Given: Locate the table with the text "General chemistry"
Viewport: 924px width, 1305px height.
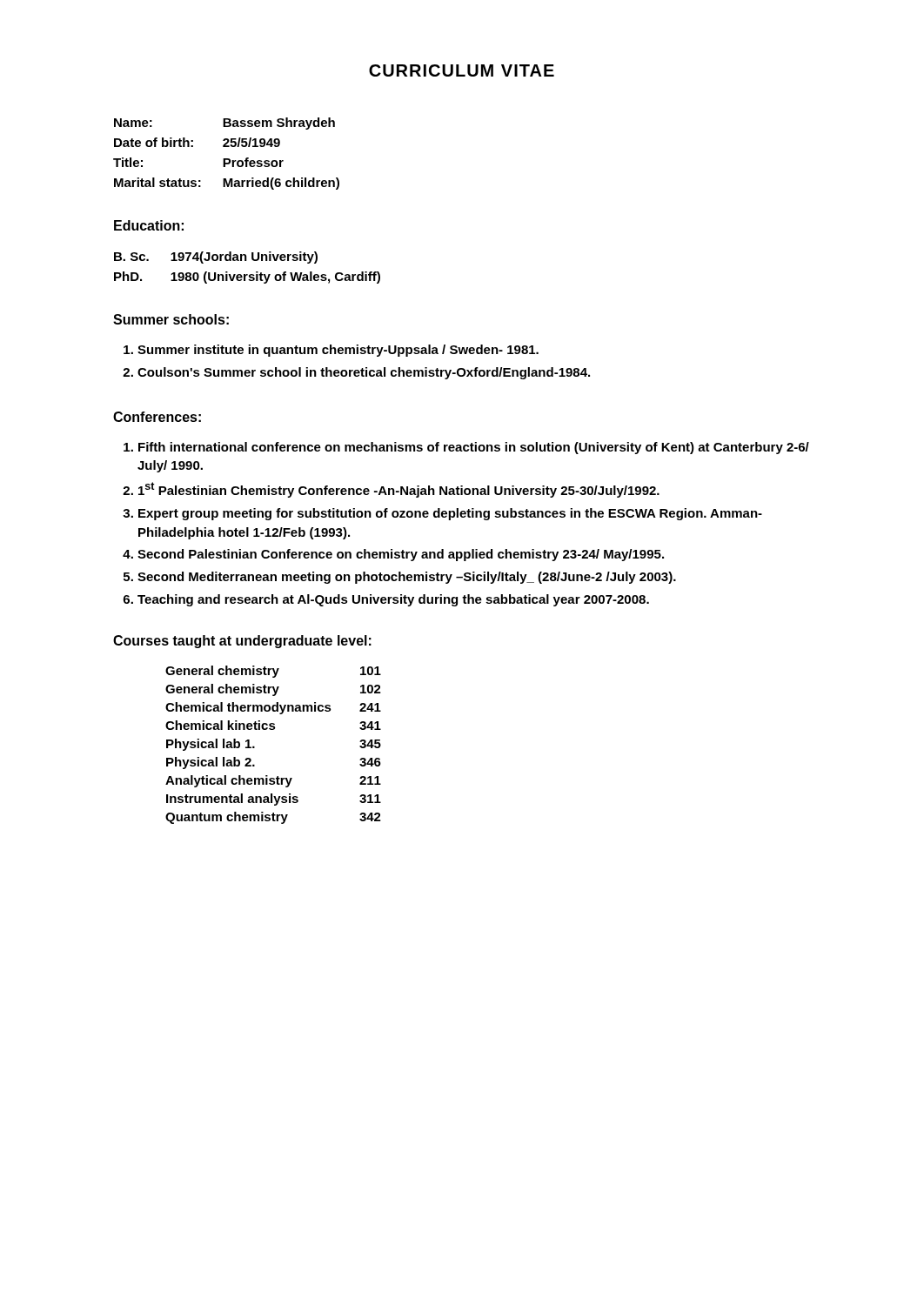Looking at the screenshot, I should coord(462,743).
